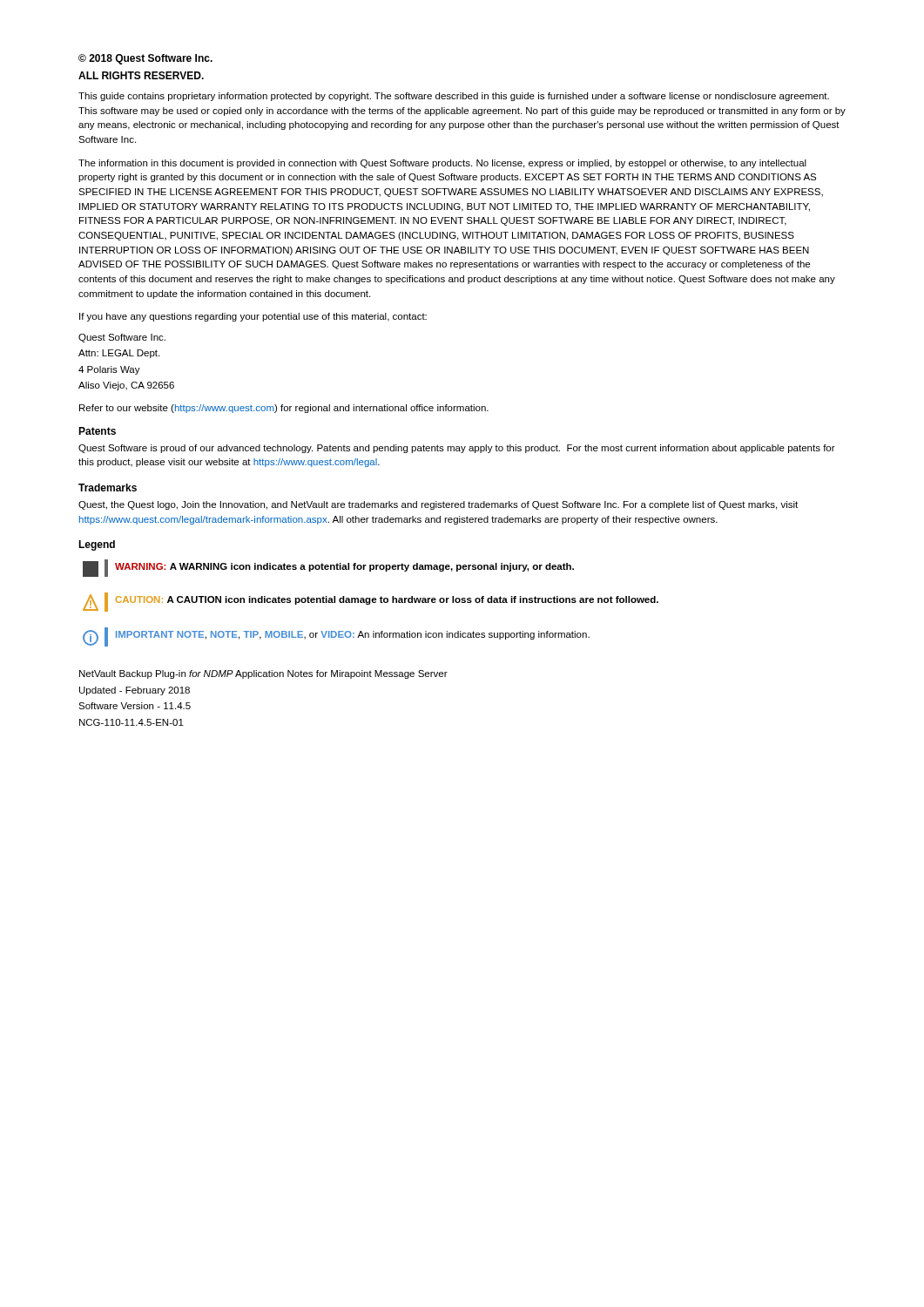Screen dimensions: 1307x924
Task: Locate the text block starting "i IMPORTANT NOTE, NOTE, TIP, MOBILE, or VIDEO:"
Action: tap(334, 637)
